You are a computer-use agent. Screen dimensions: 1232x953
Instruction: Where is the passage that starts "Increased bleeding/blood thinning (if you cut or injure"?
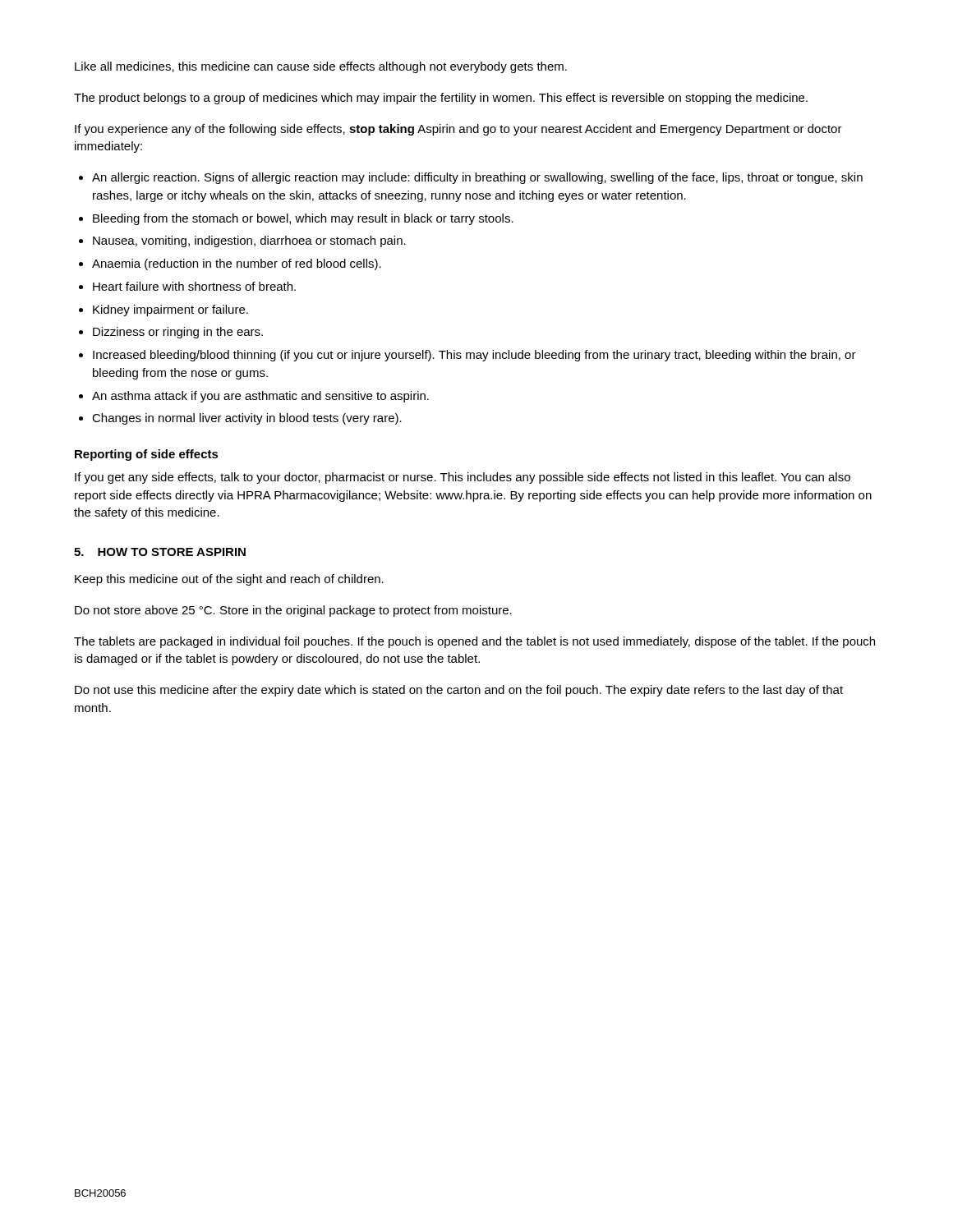[x=474, y=363]
